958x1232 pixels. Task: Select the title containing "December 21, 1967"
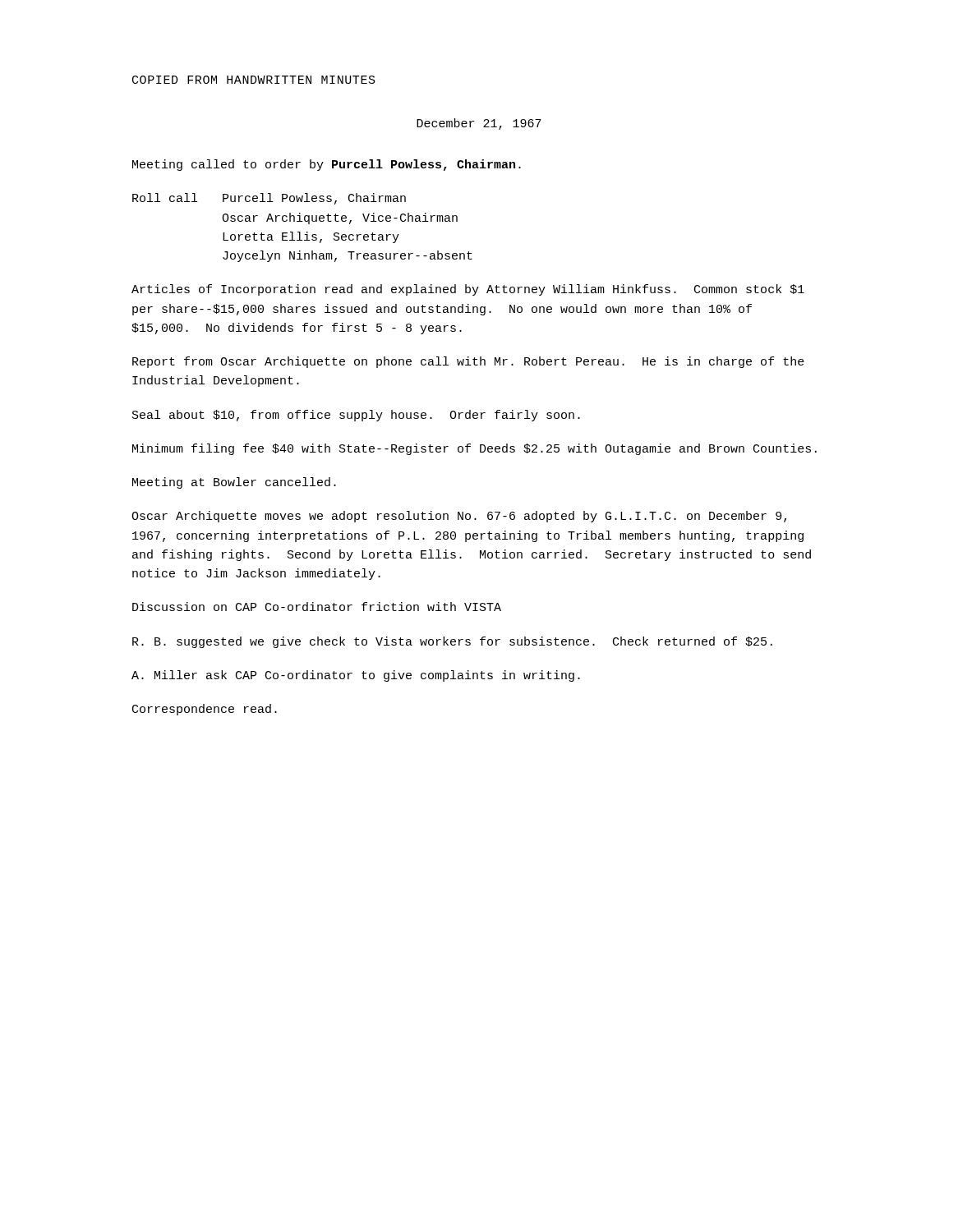point(479,124)
